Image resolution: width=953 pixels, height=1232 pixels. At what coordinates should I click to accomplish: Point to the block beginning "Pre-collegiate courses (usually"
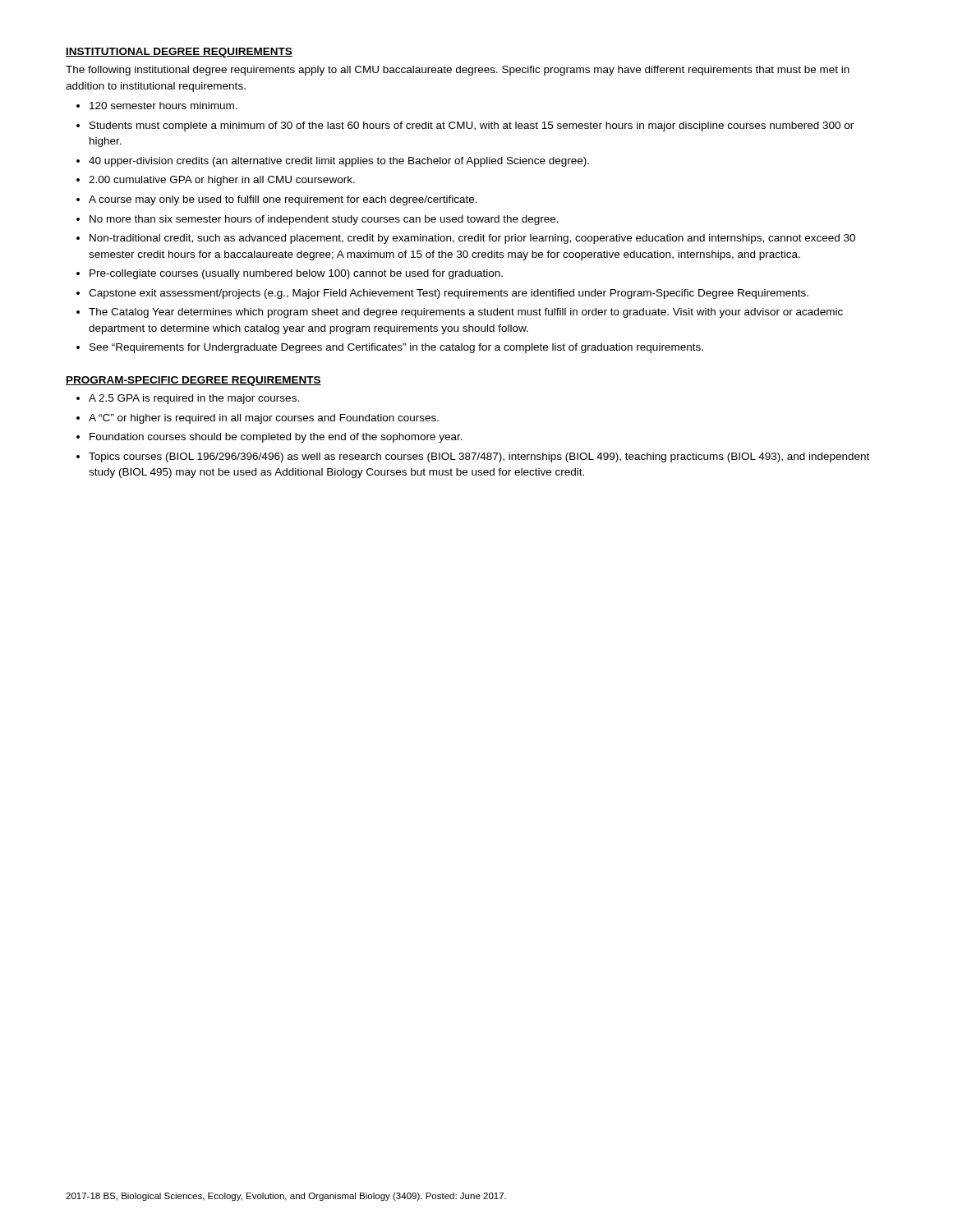pyautogui.click(x=296, y=273)
